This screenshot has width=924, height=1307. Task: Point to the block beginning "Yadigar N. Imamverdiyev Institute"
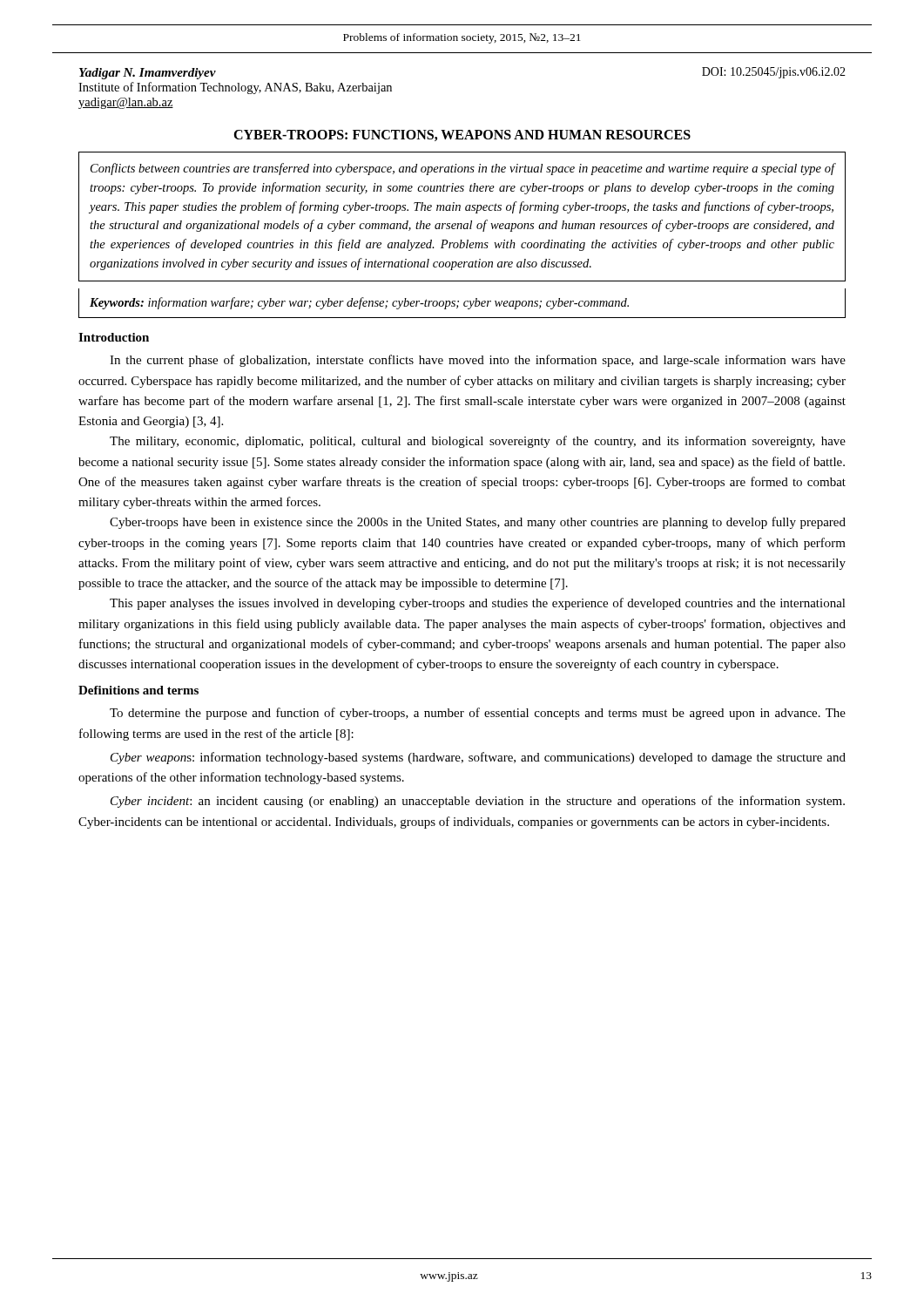click(x=155, y=73)
